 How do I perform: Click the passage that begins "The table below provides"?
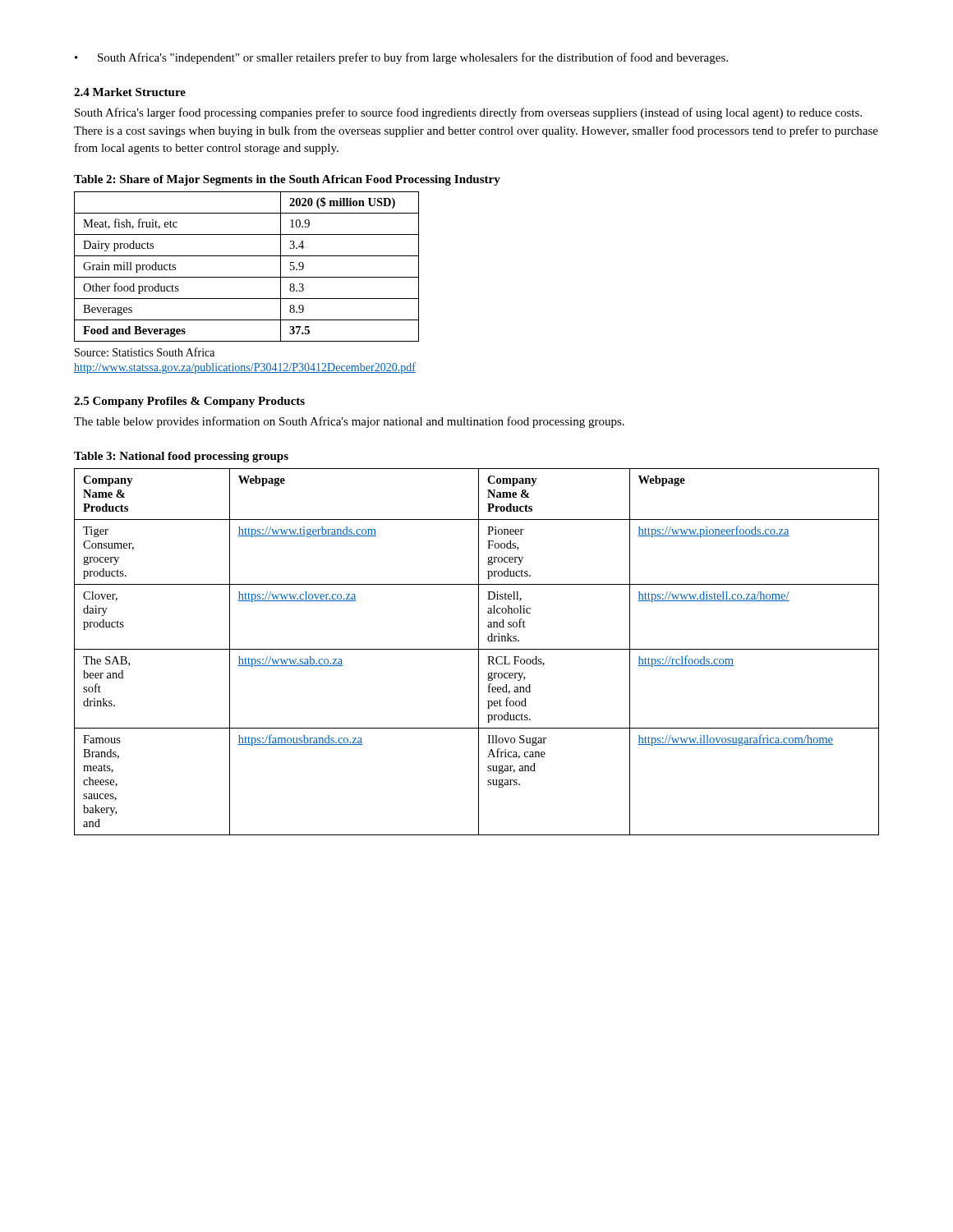(349, 421)
